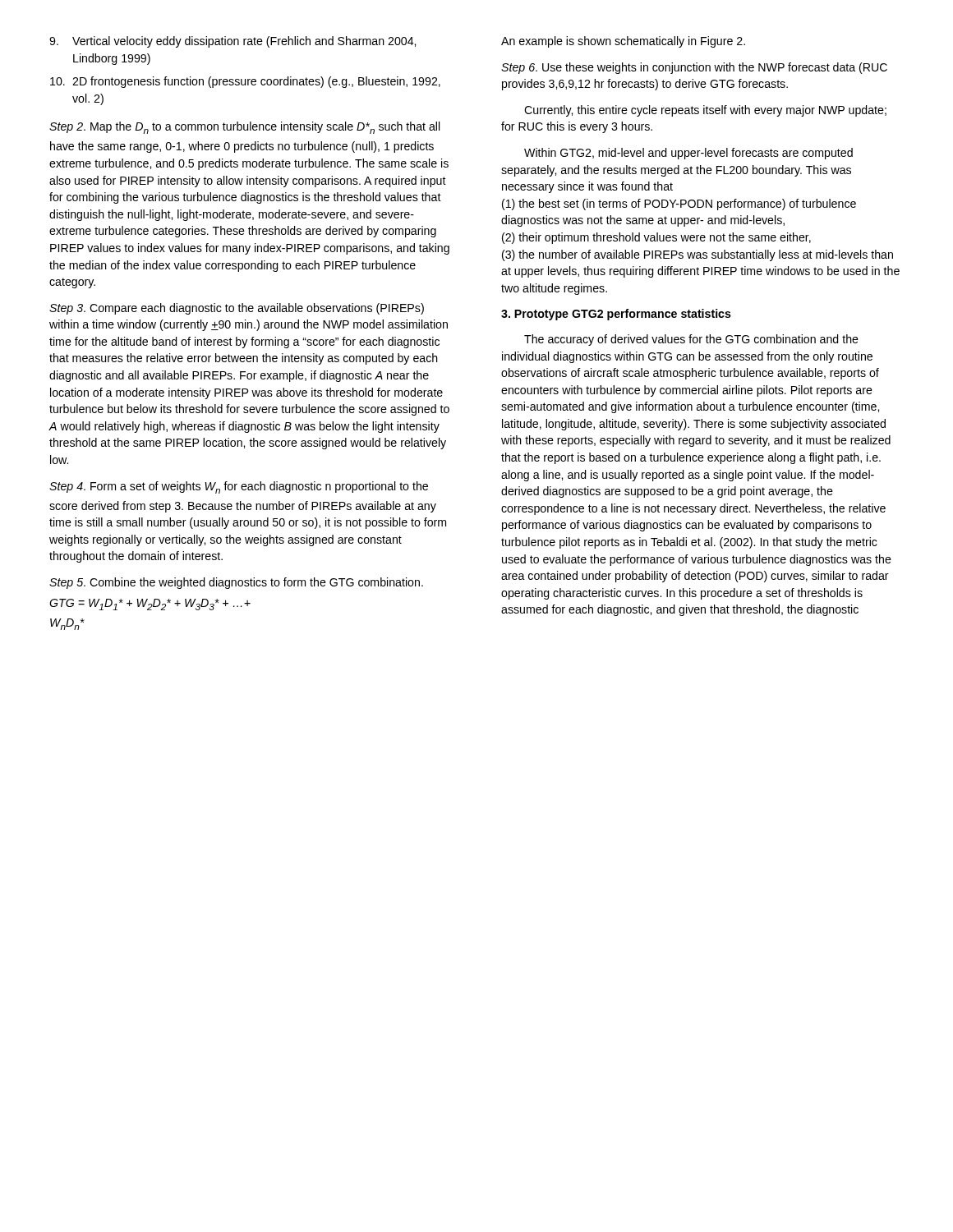Screen dimensions: 1232x953
Task: Find the text block starting "Step 2. Map the Dn"
Action: click(x=250, y=204)
